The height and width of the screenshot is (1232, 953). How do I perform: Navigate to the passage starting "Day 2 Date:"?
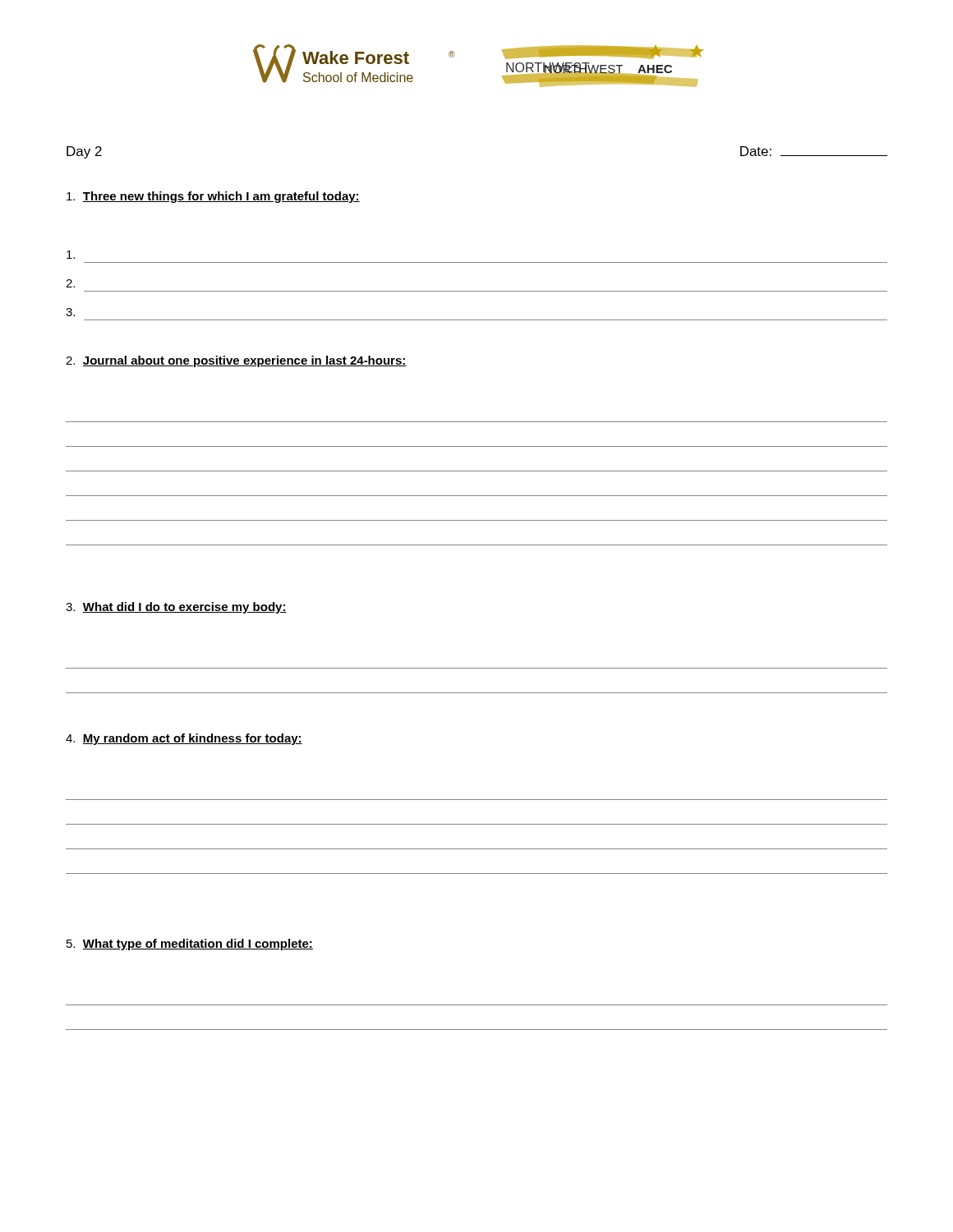pyautogui.click(x=83, y=152)
